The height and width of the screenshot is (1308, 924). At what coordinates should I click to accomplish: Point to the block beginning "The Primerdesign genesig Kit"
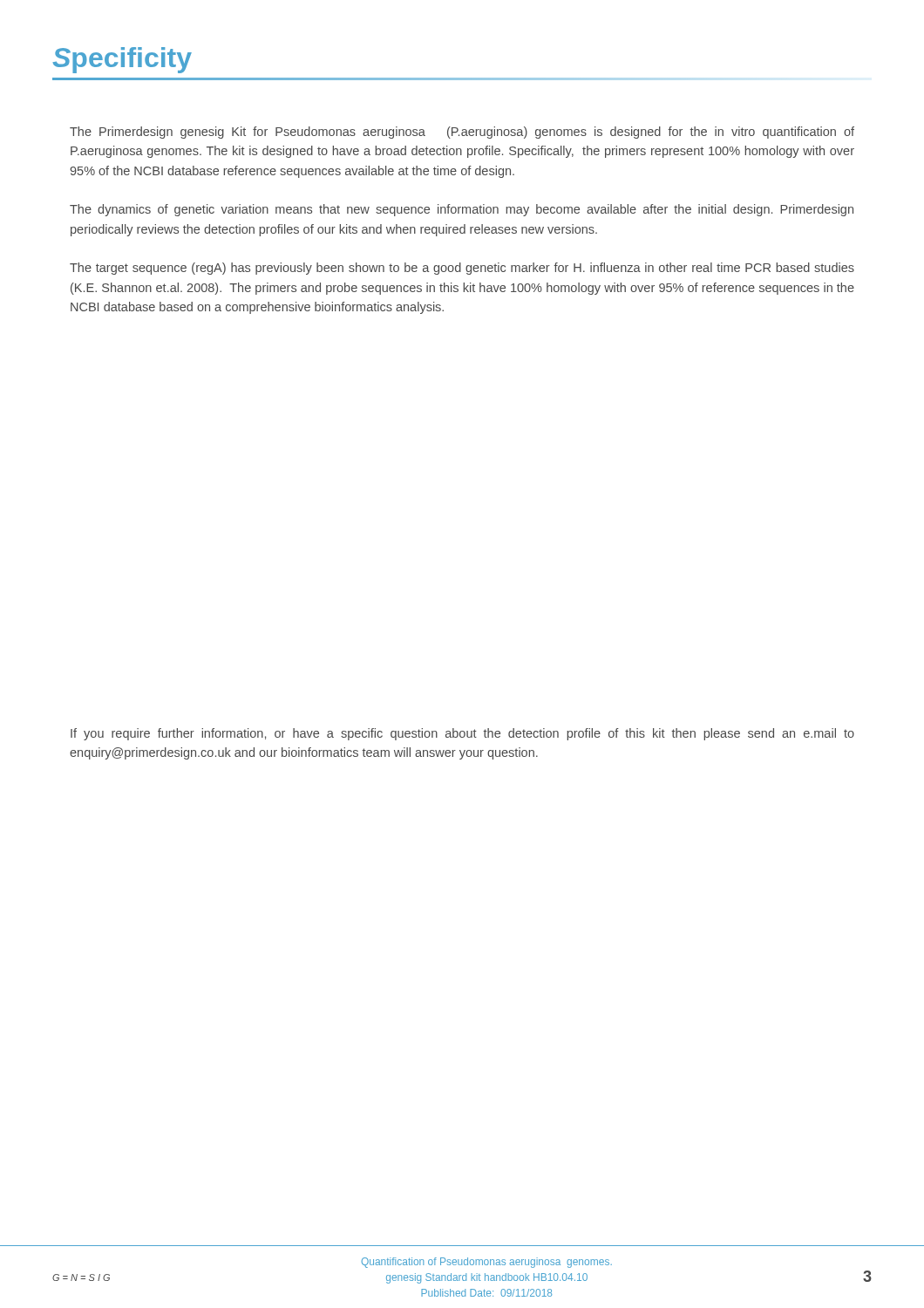(x=462, y=151)
